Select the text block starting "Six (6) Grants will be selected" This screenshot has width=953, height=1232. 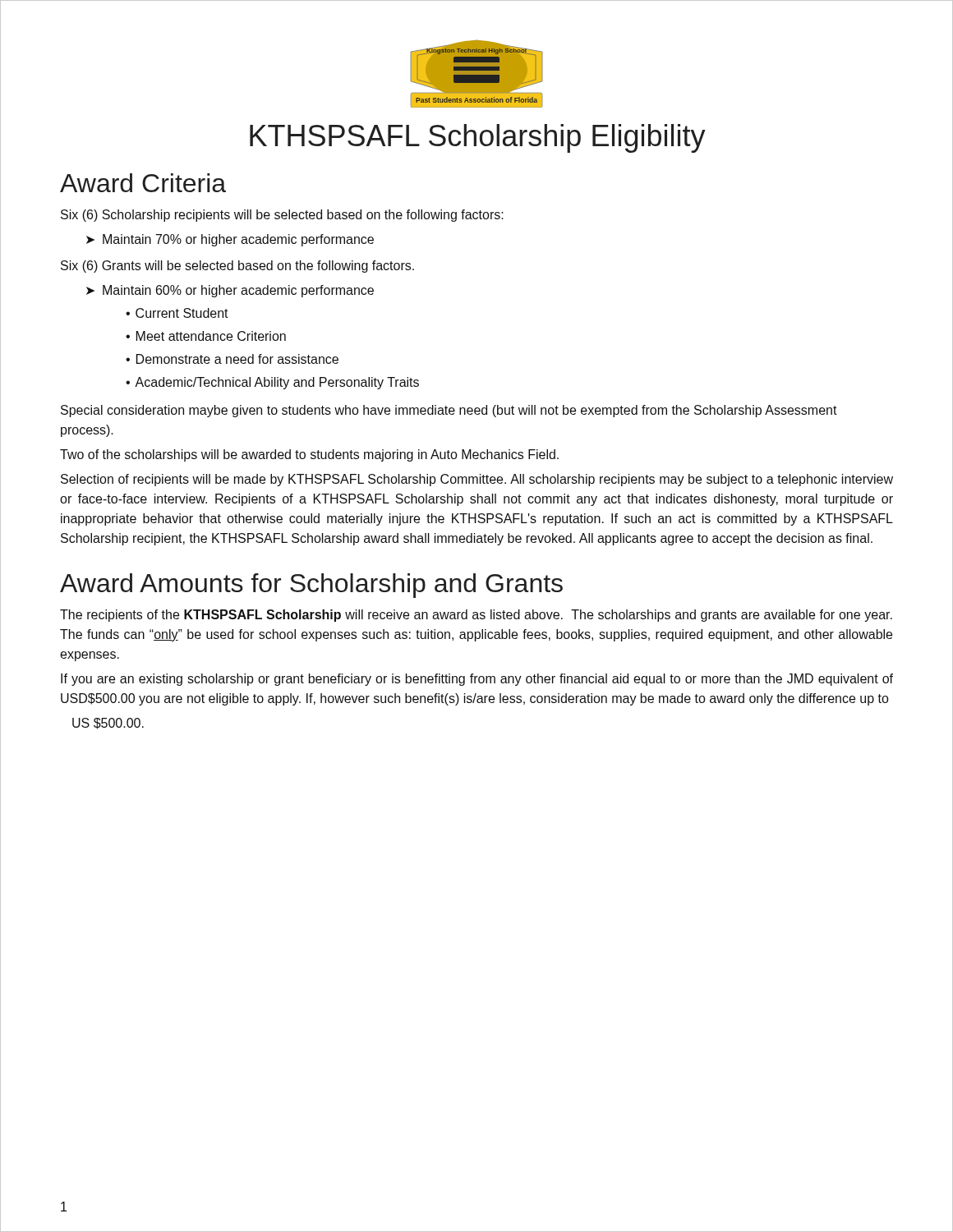point(237,266)
